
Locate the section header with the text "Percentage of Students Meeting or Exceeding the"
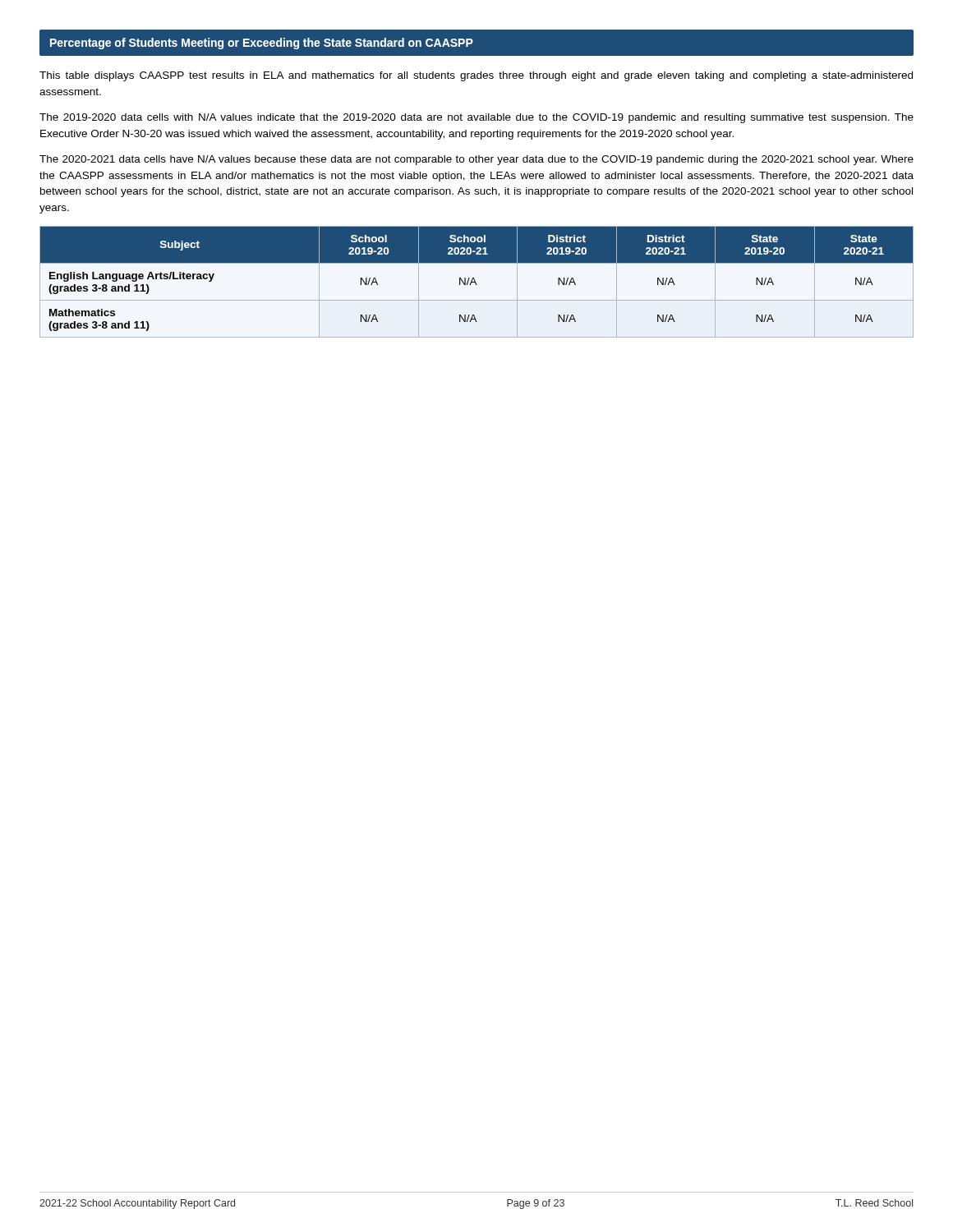[x=261, y=43]
